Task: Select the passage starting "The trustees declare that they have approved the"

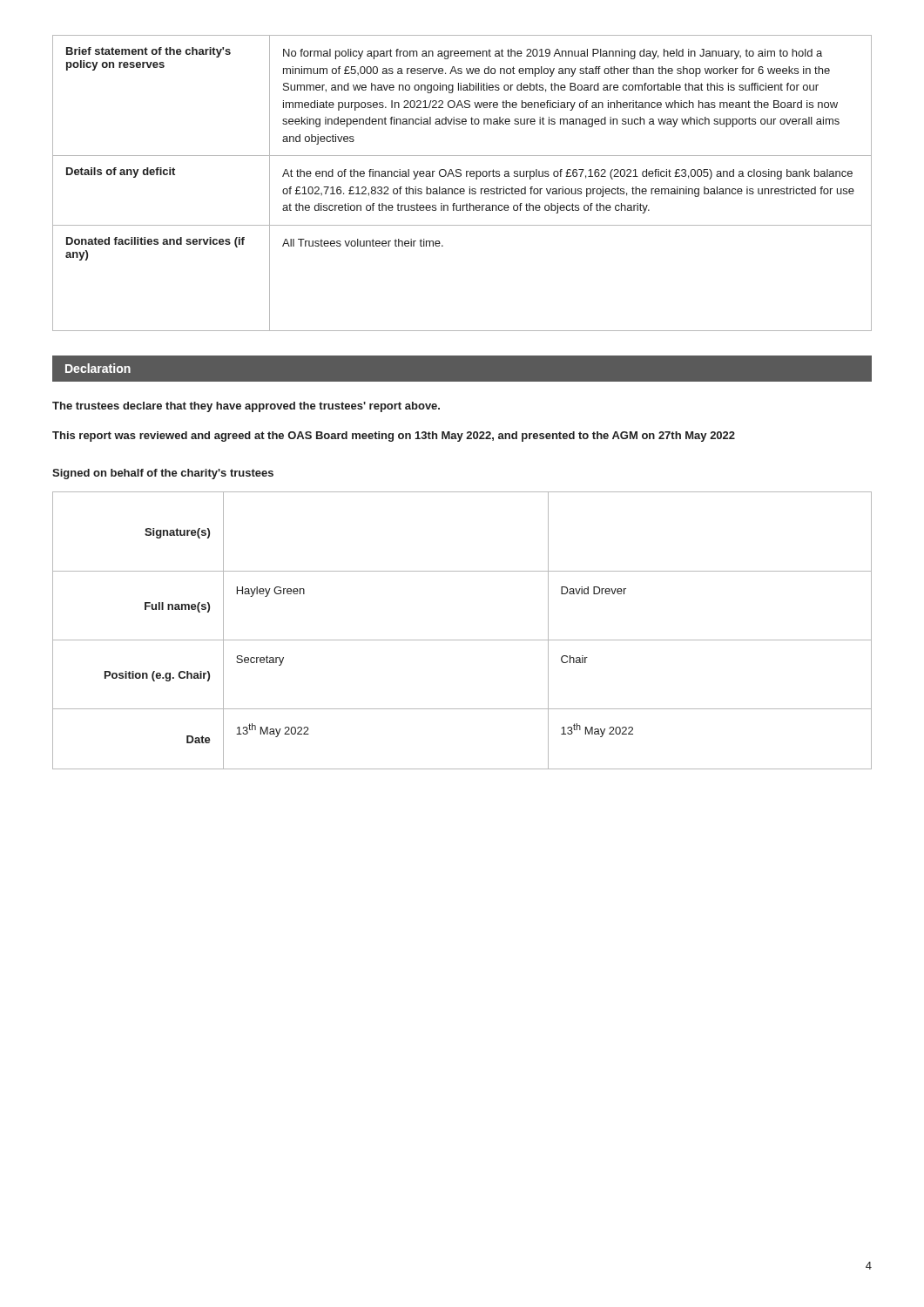Action: coord(246,405)
